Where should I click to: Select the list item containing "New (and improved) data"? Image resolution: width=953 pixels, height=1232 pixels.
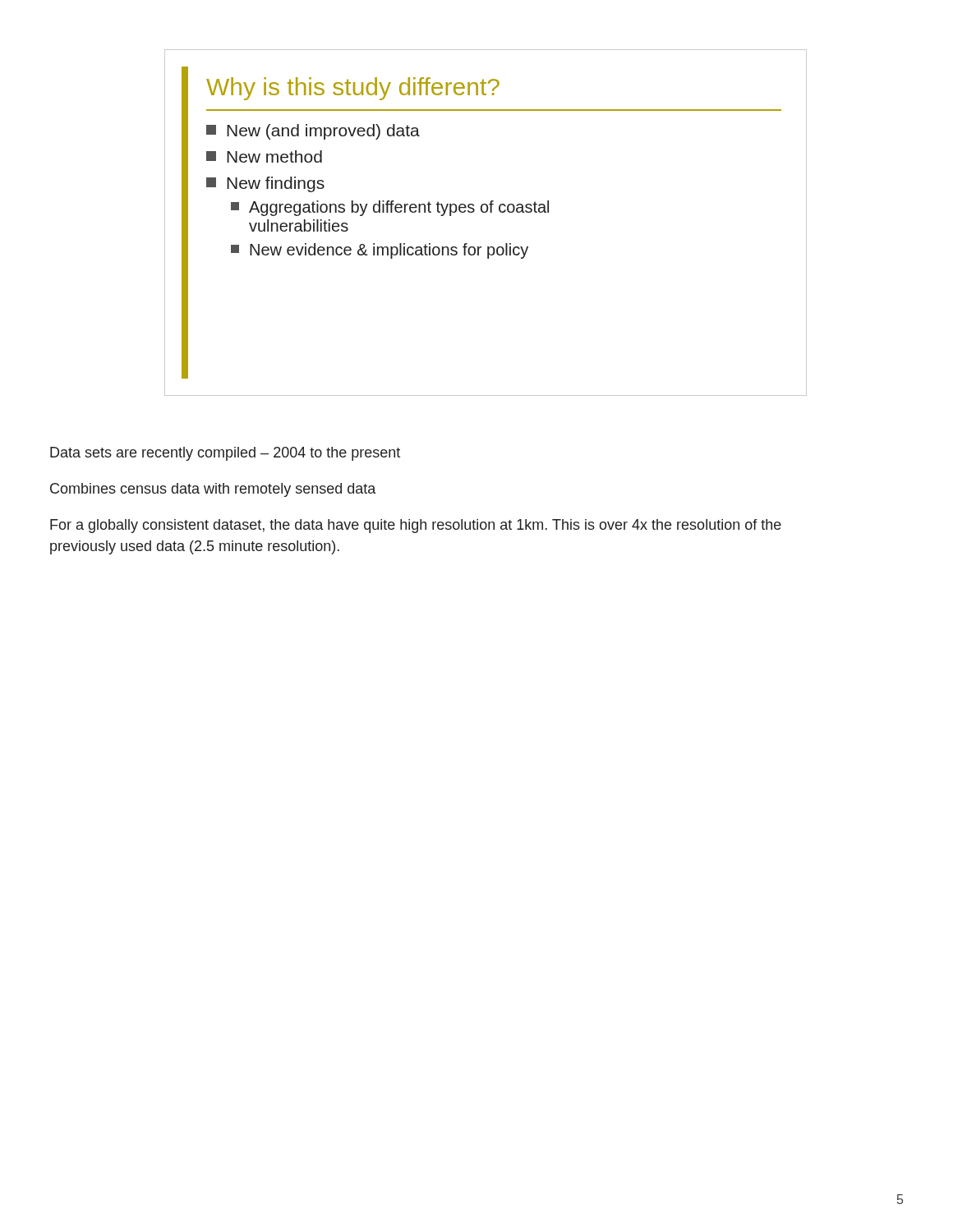coord(313,131)
